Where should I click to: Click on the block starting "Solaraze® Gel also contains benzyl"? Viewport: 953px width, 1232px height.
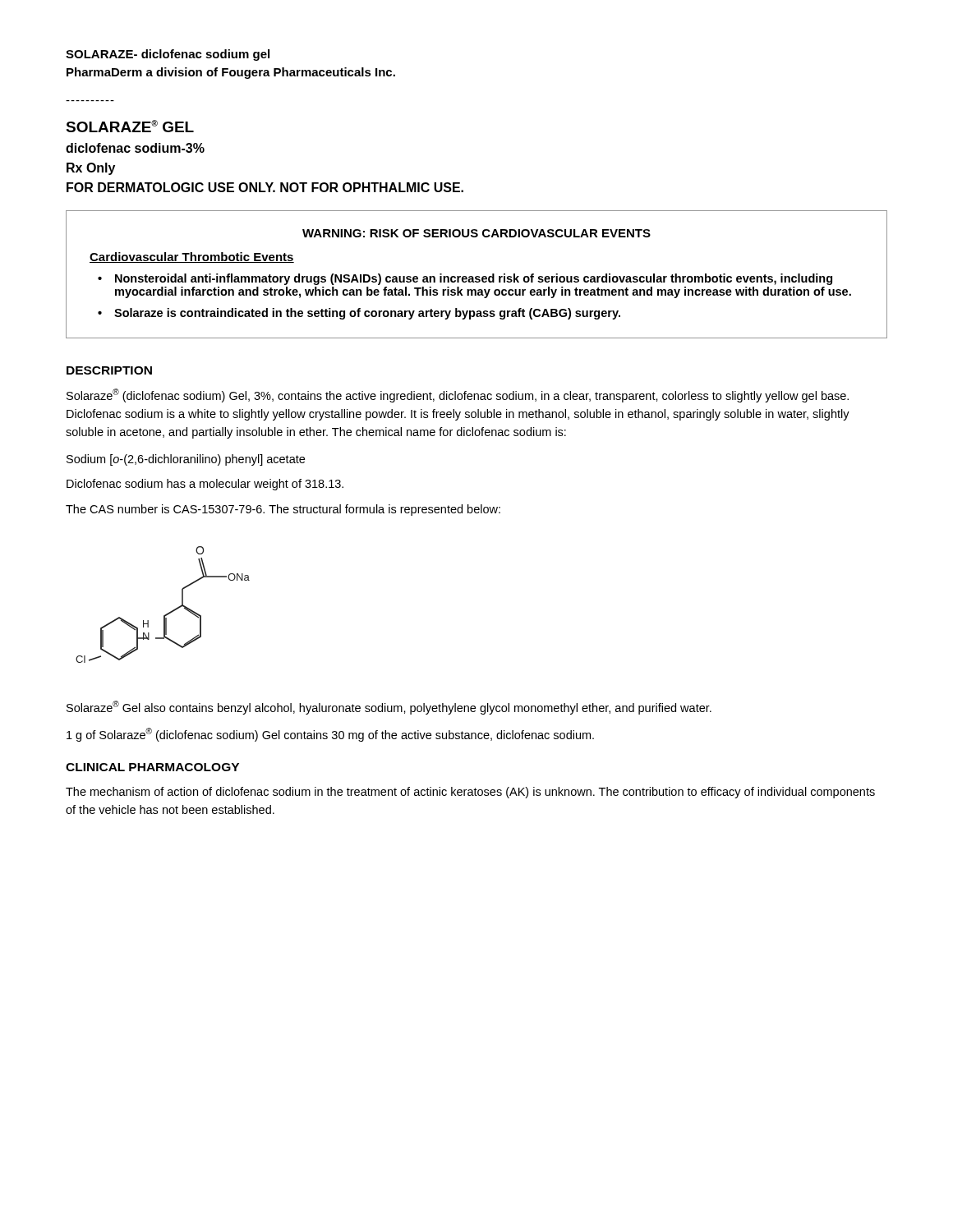click(x=389, y=707)
